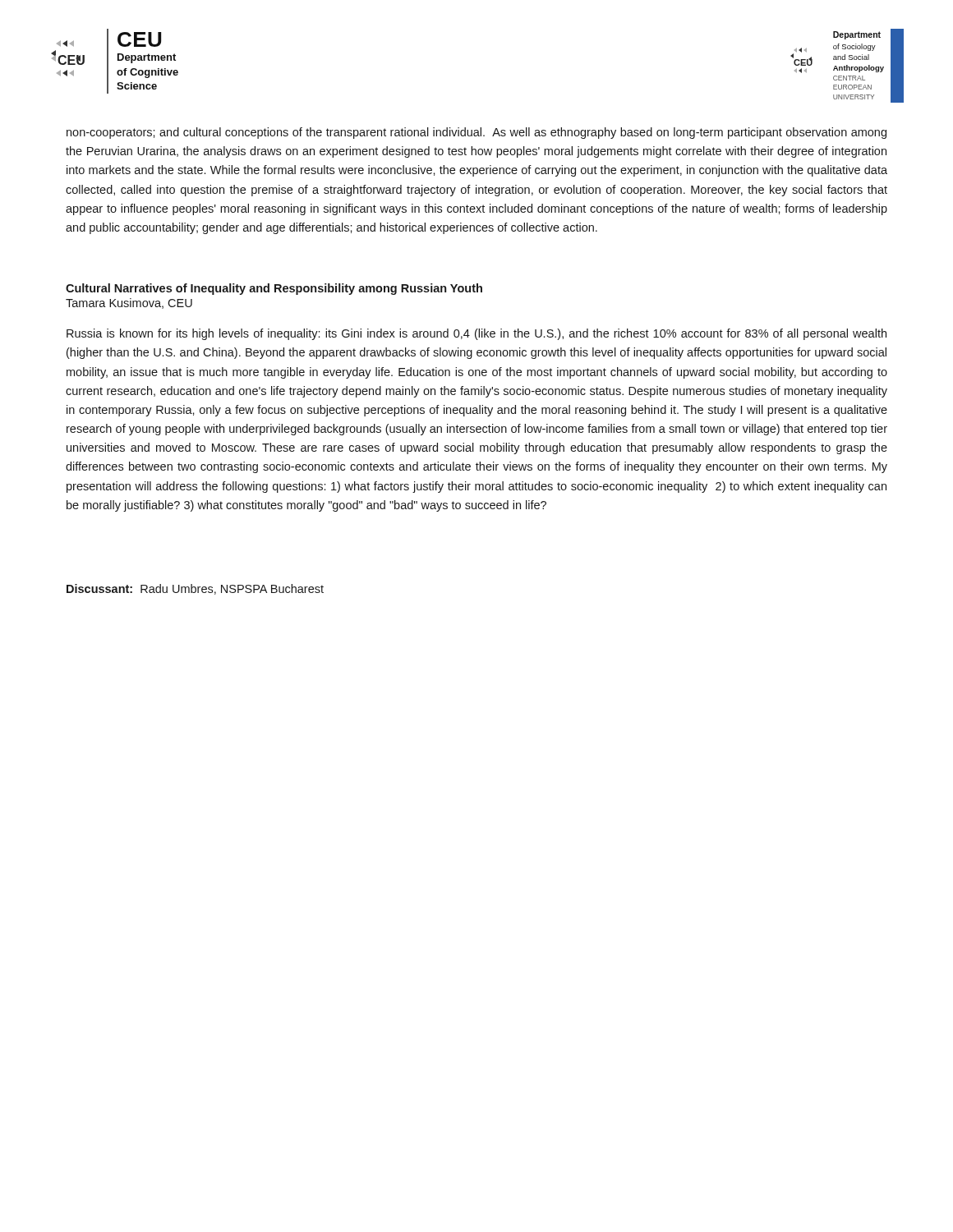Point to the block beginning "Discussant: Radu Umbres,"
This screenshot has width=953, height=1232.
[195, 589]
